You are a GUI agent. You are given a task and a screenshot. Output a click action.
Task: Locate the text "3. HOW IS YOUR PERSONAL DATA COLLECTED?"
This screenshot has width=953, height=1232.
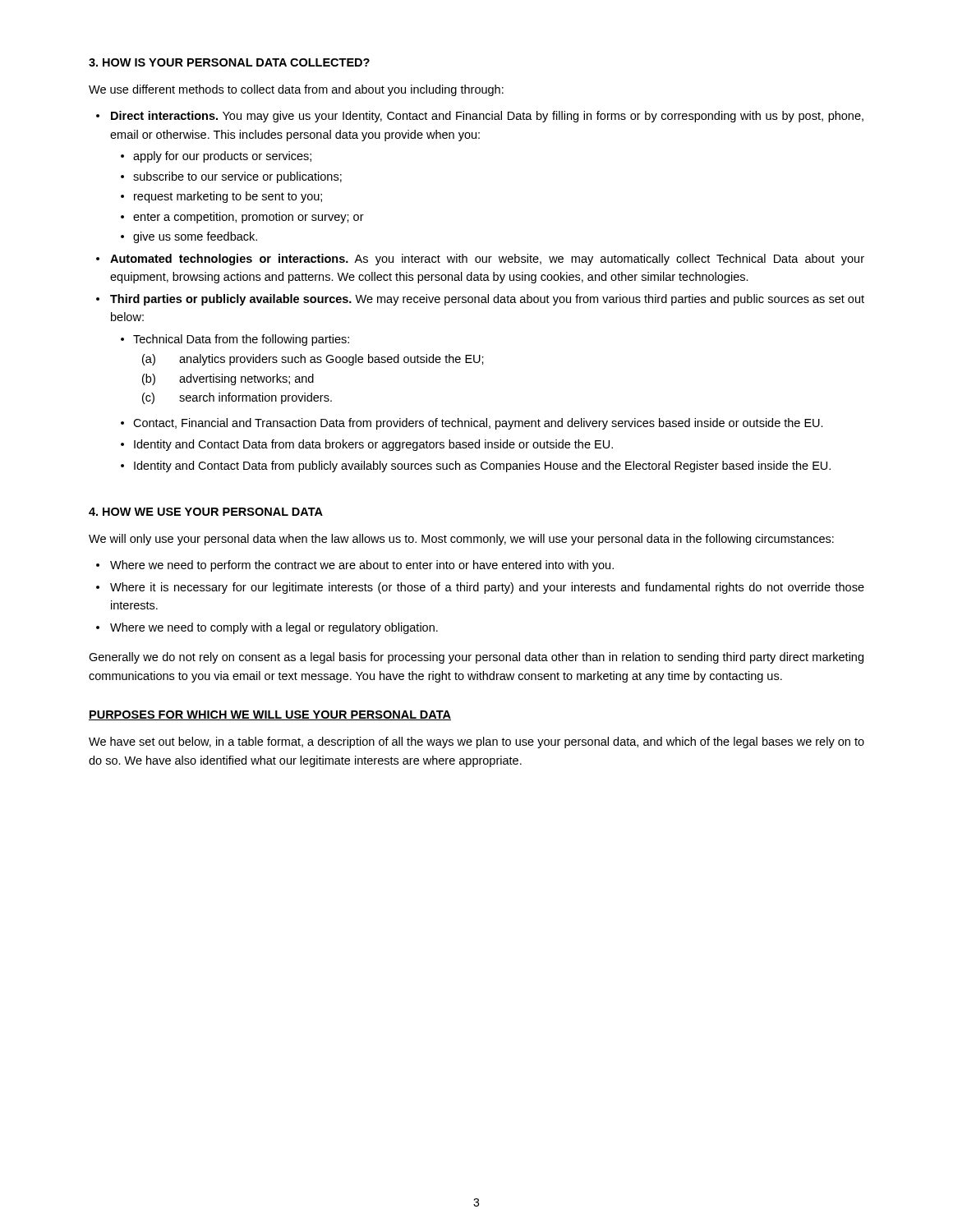click(x=229, y=62)
